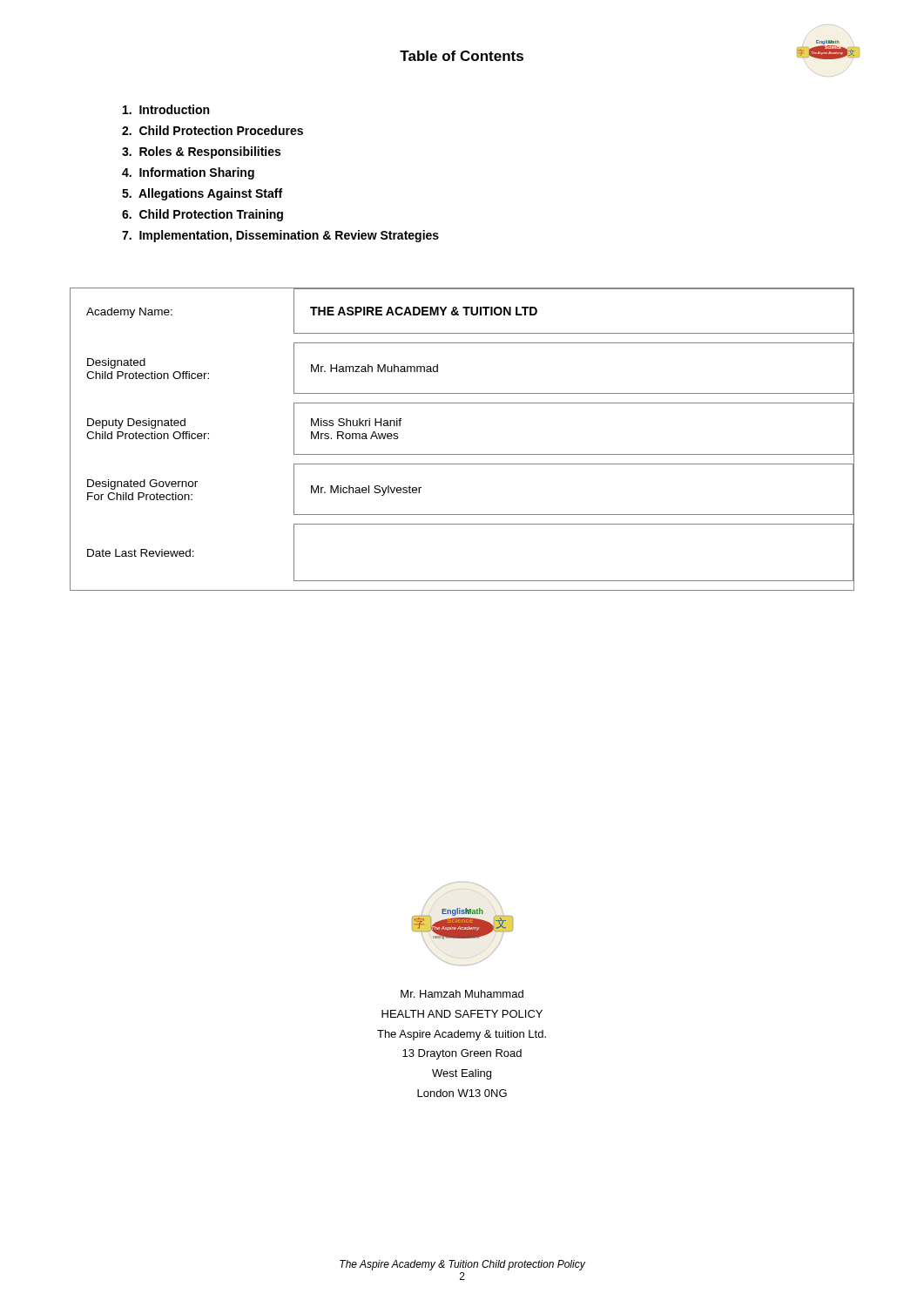Find the text block containing "Mr. Hamzah Muhammad HEALTH AND SAFETY POLICY"
Image resolution: width=924 pixels, height=1307 pixels.
462,1043
